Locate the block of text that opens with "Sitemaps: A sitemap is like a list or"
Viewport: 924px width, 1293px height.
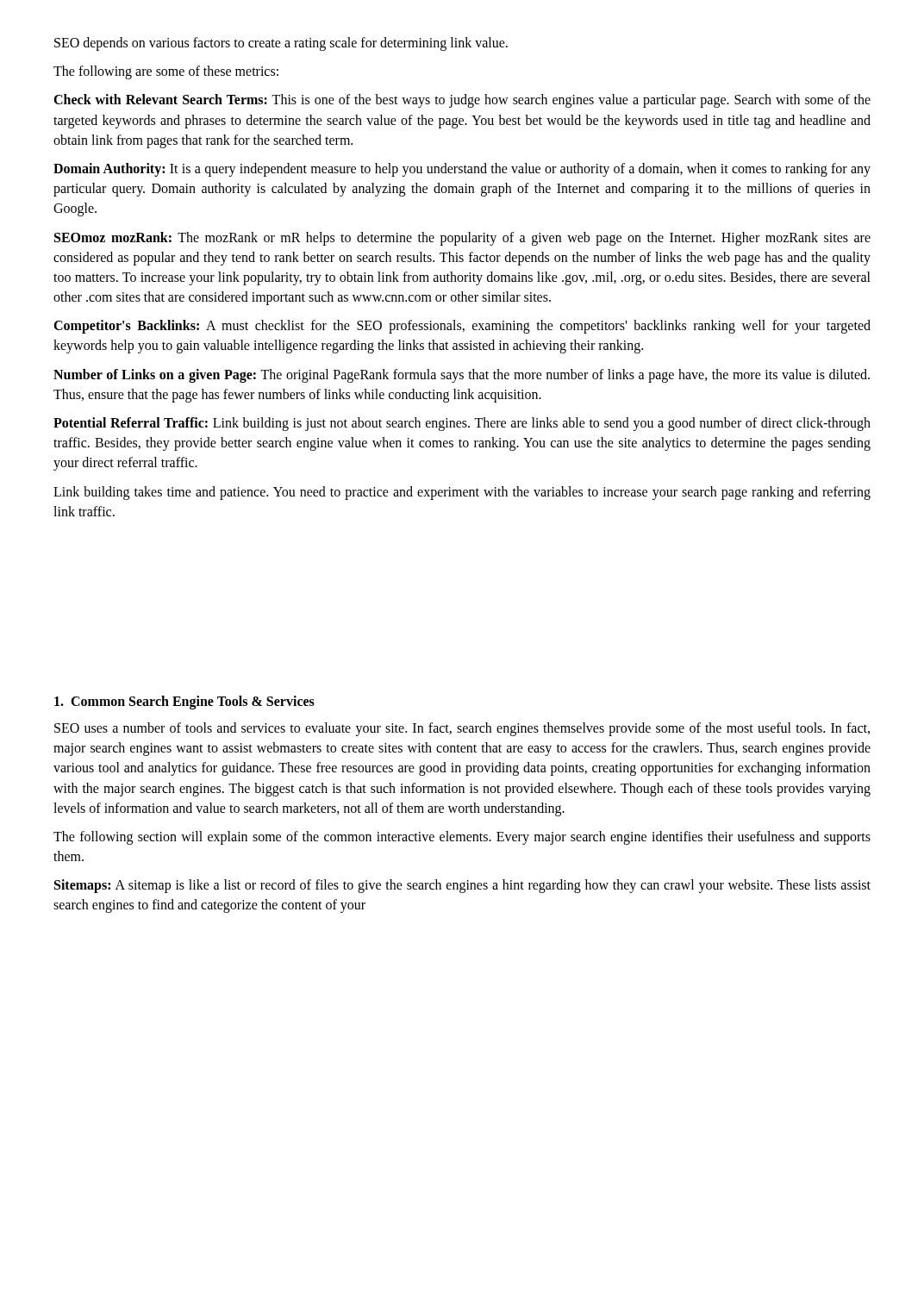(x=462, y=895)
